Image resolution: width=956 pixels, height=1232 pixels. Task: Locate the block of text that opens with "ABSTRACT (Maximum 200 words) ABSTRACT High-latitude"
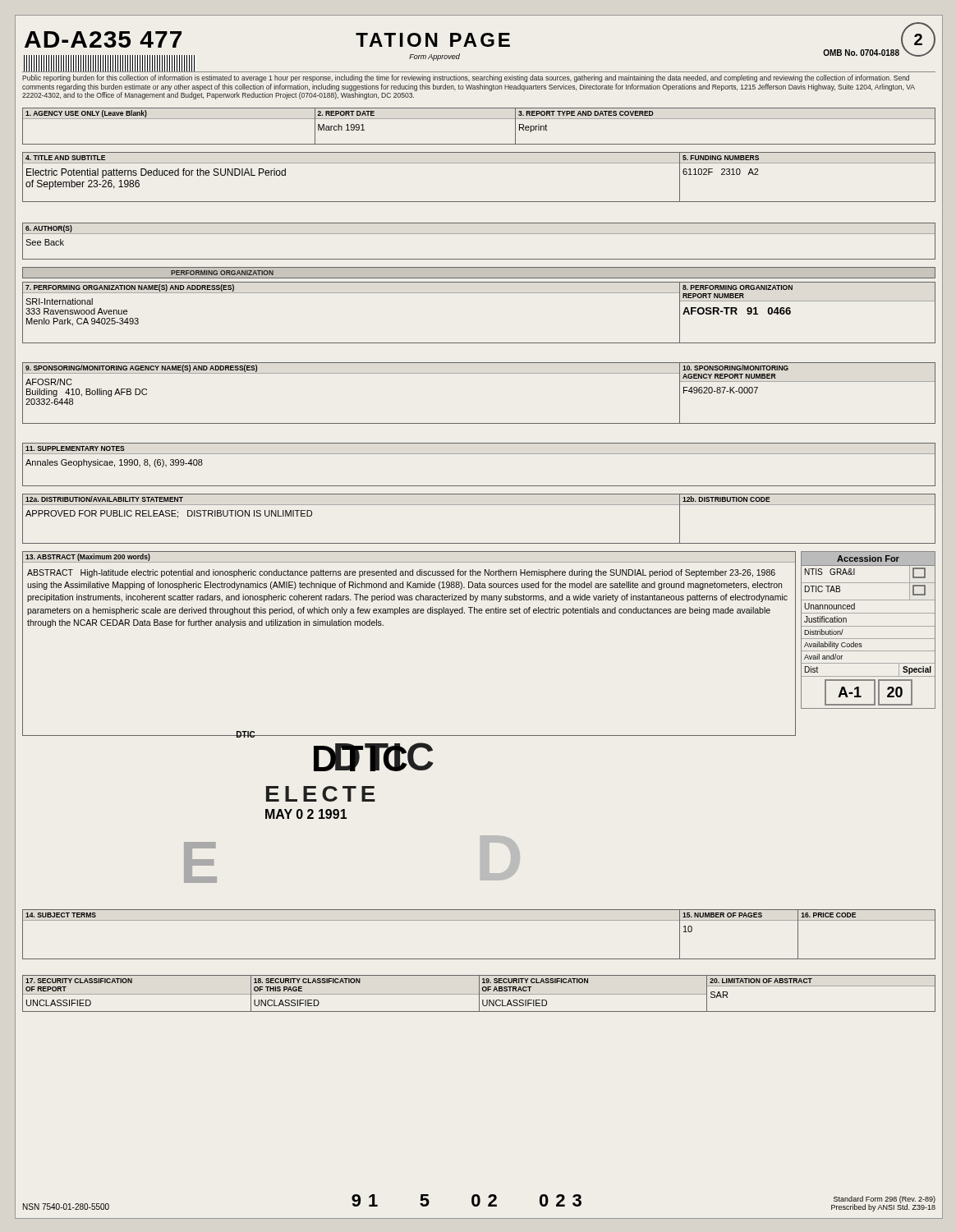(409, 643)
